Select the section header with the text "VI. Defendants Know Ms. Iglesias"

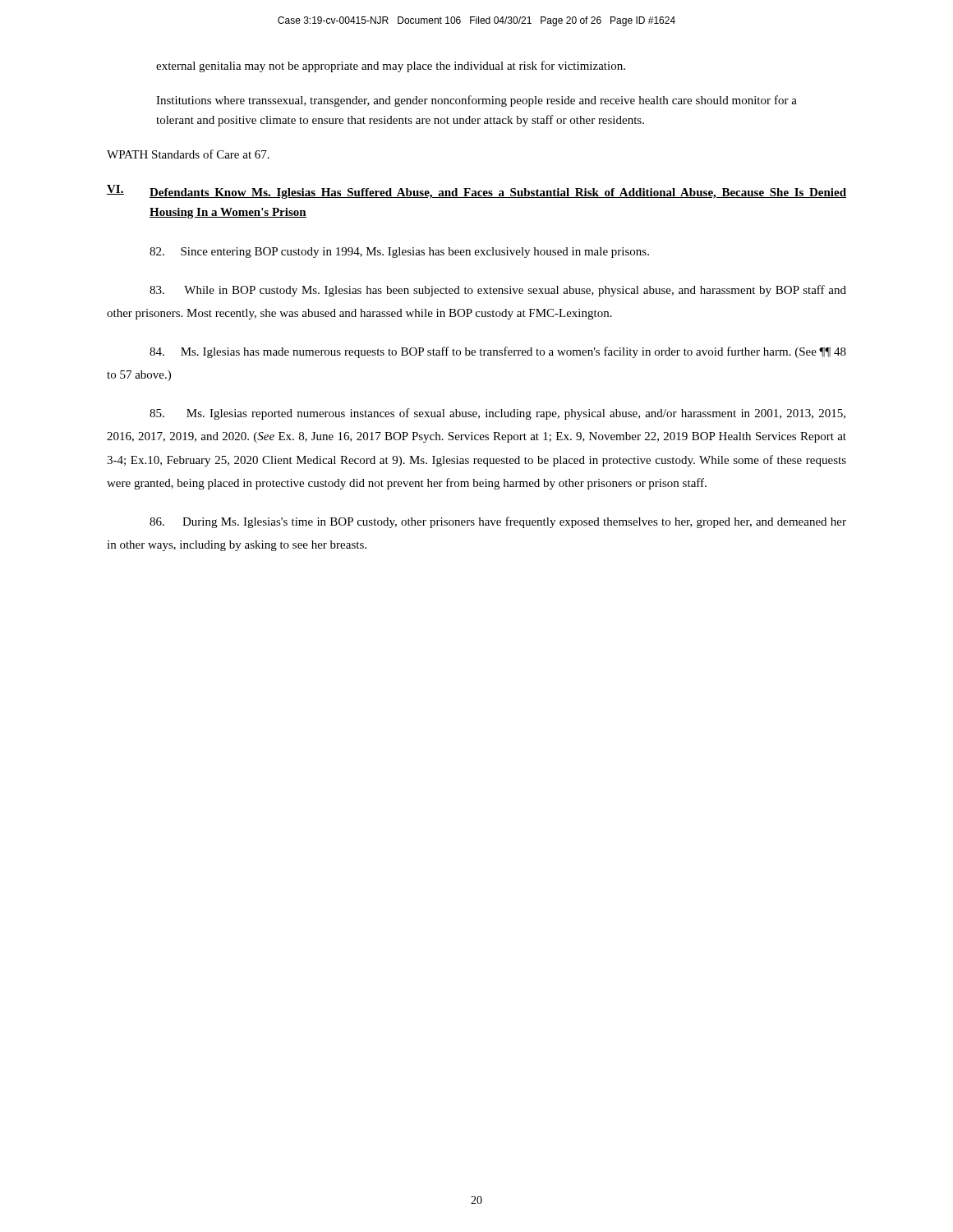(x=476, y=202)
